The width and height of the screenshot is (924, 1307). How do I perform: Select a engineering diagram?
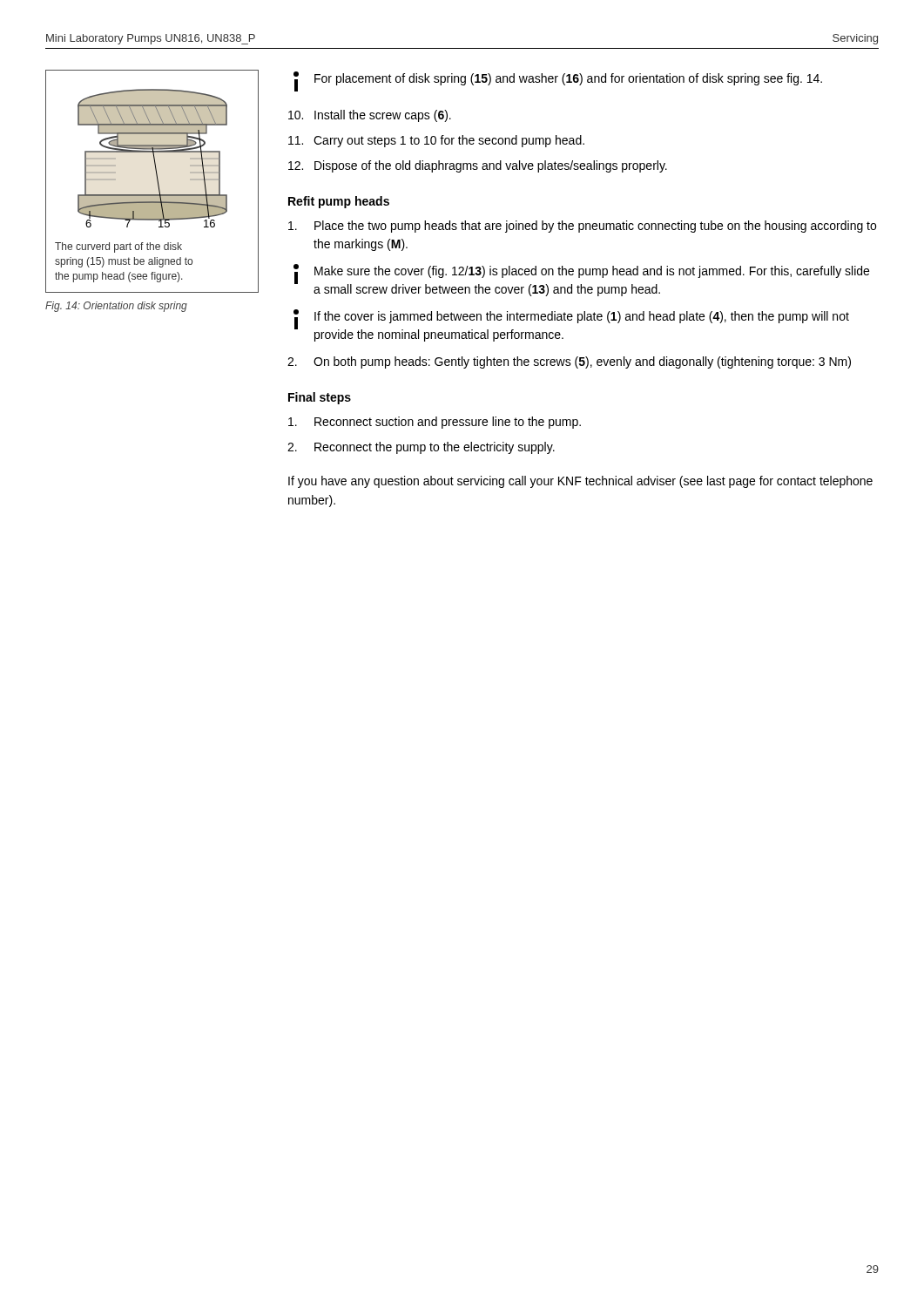pyautogui.click(x=152, y=181)
